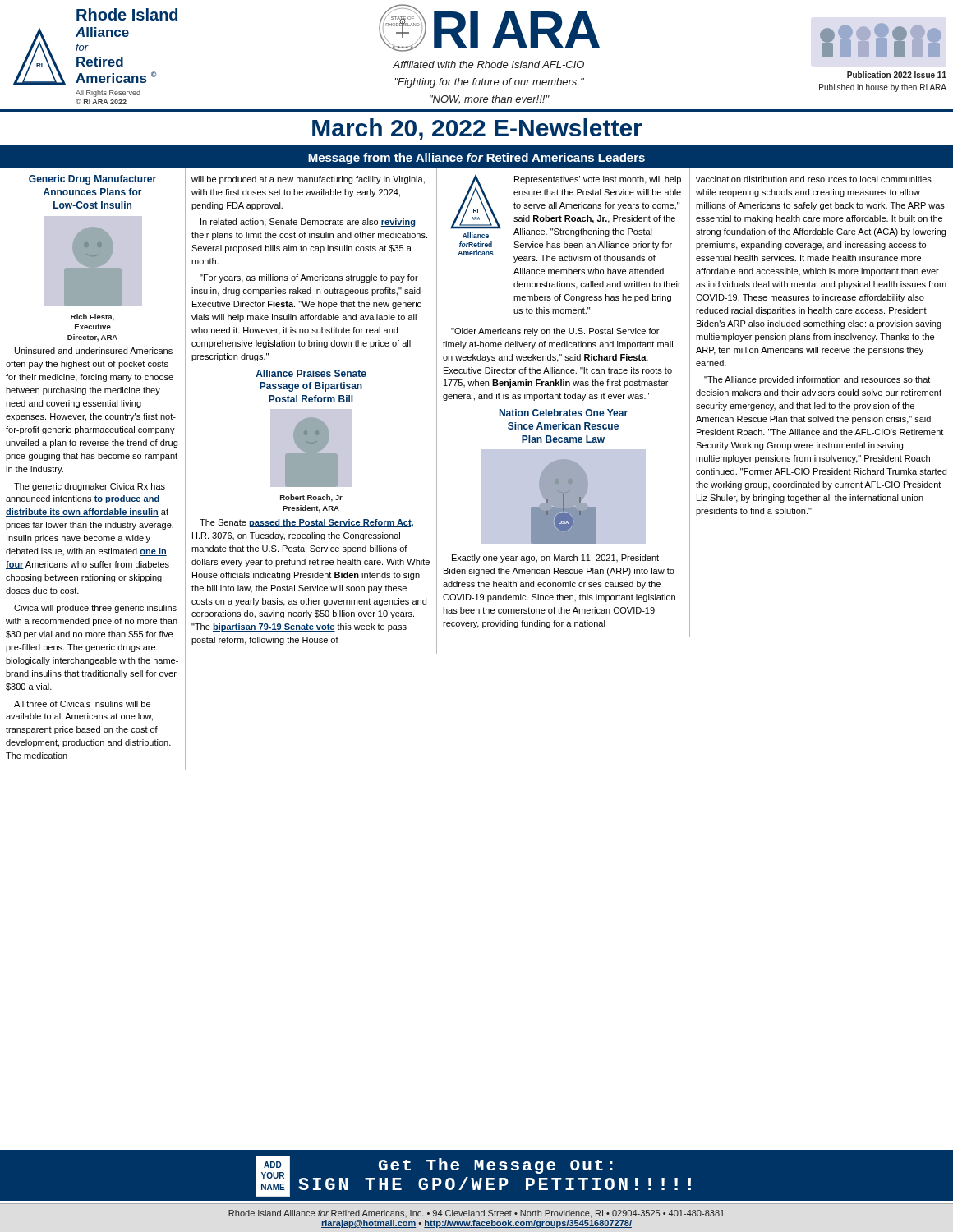953x1232 pixels.
Task: Select the text starting "March 20, 2022 E-Newsletter"
Action: [476, 128]
